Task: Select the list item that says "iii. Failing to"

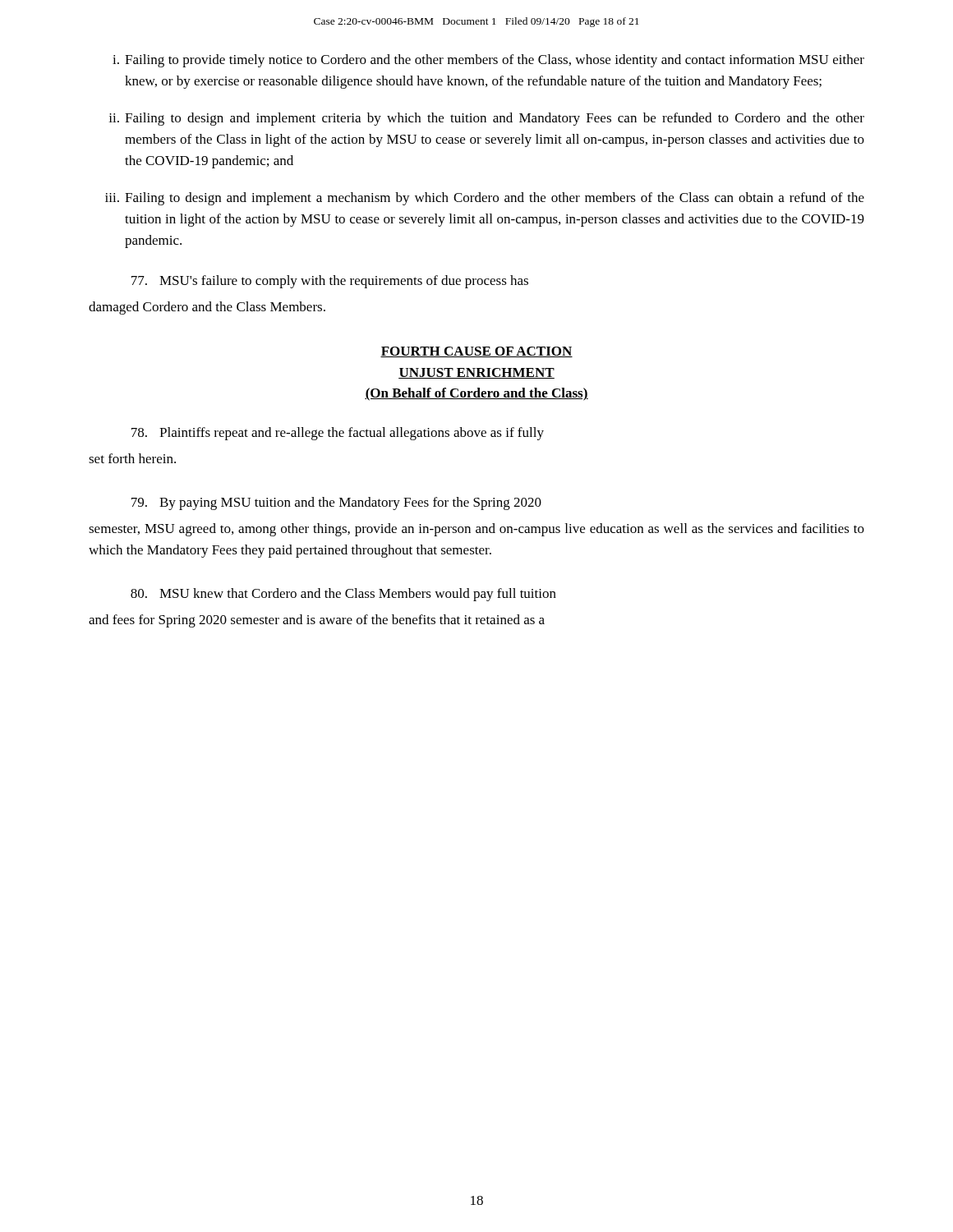Action: [476, 219]
